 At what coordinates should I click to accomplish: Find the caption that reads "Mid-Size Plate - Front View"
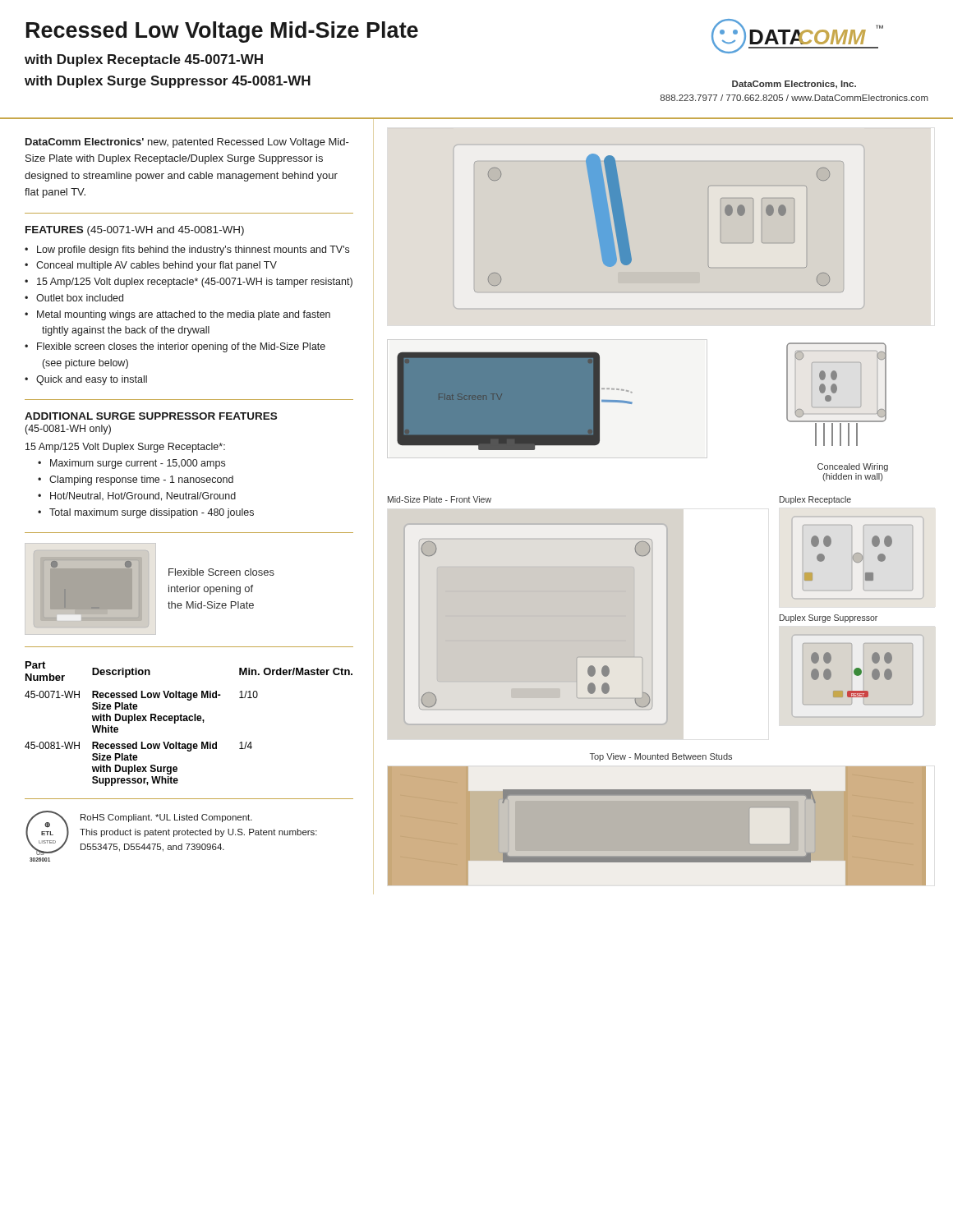click(x=439, y=499)
